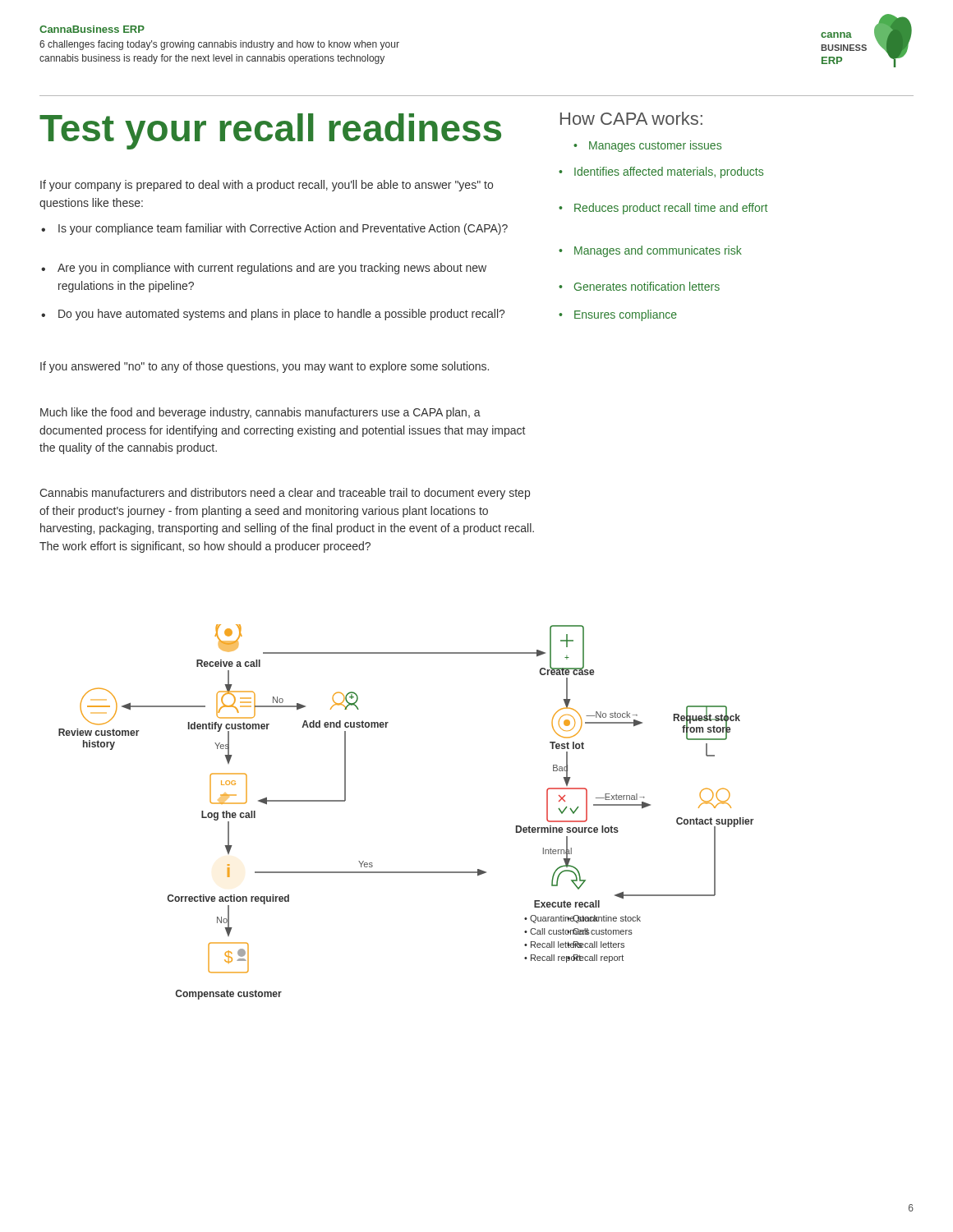Locate the text block that reads "If your company"
Screen dimensions: 1232x953
[266, 194]
